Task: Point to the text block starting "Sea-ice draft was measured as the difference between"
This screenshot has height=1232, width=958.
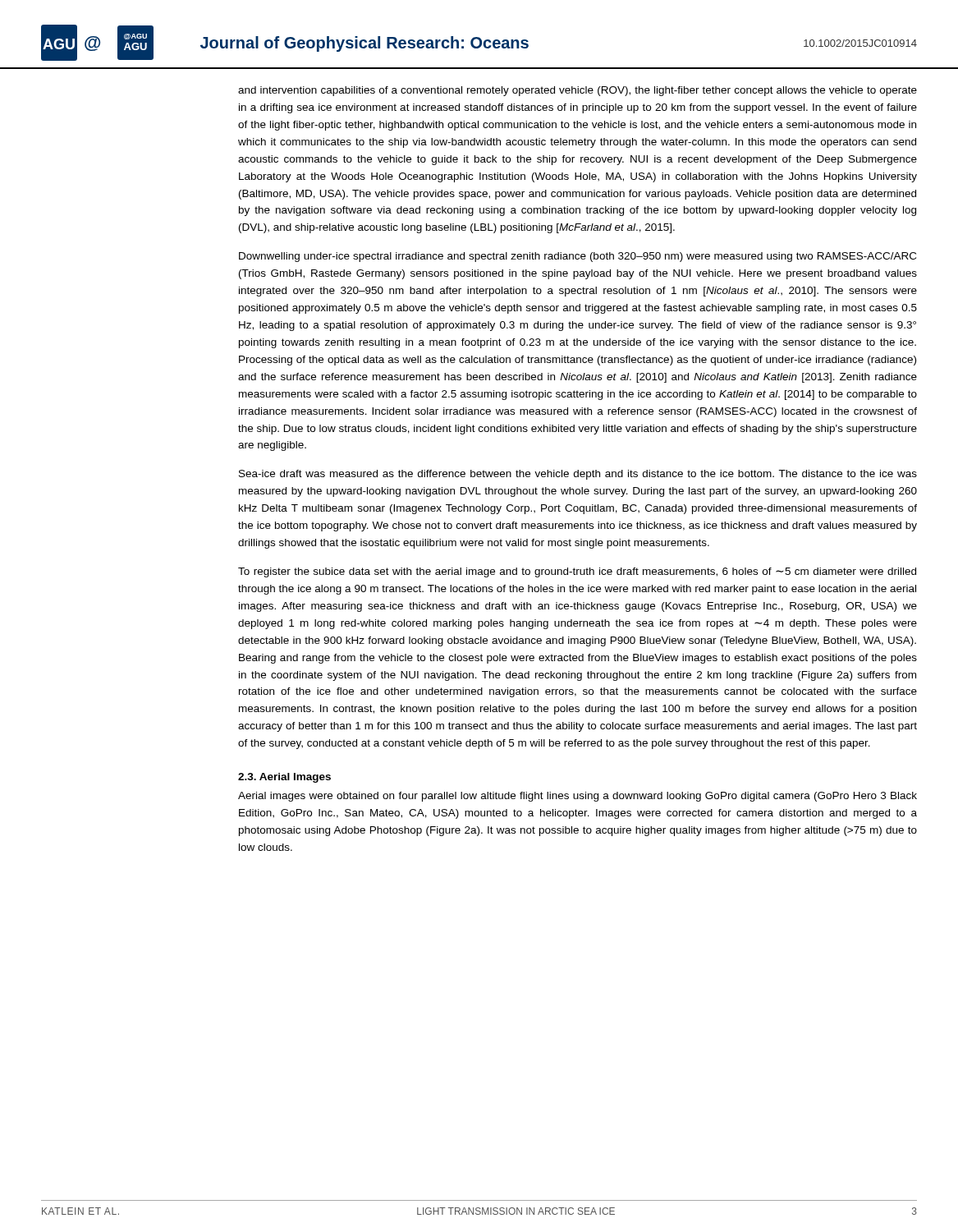Action: 578,508
